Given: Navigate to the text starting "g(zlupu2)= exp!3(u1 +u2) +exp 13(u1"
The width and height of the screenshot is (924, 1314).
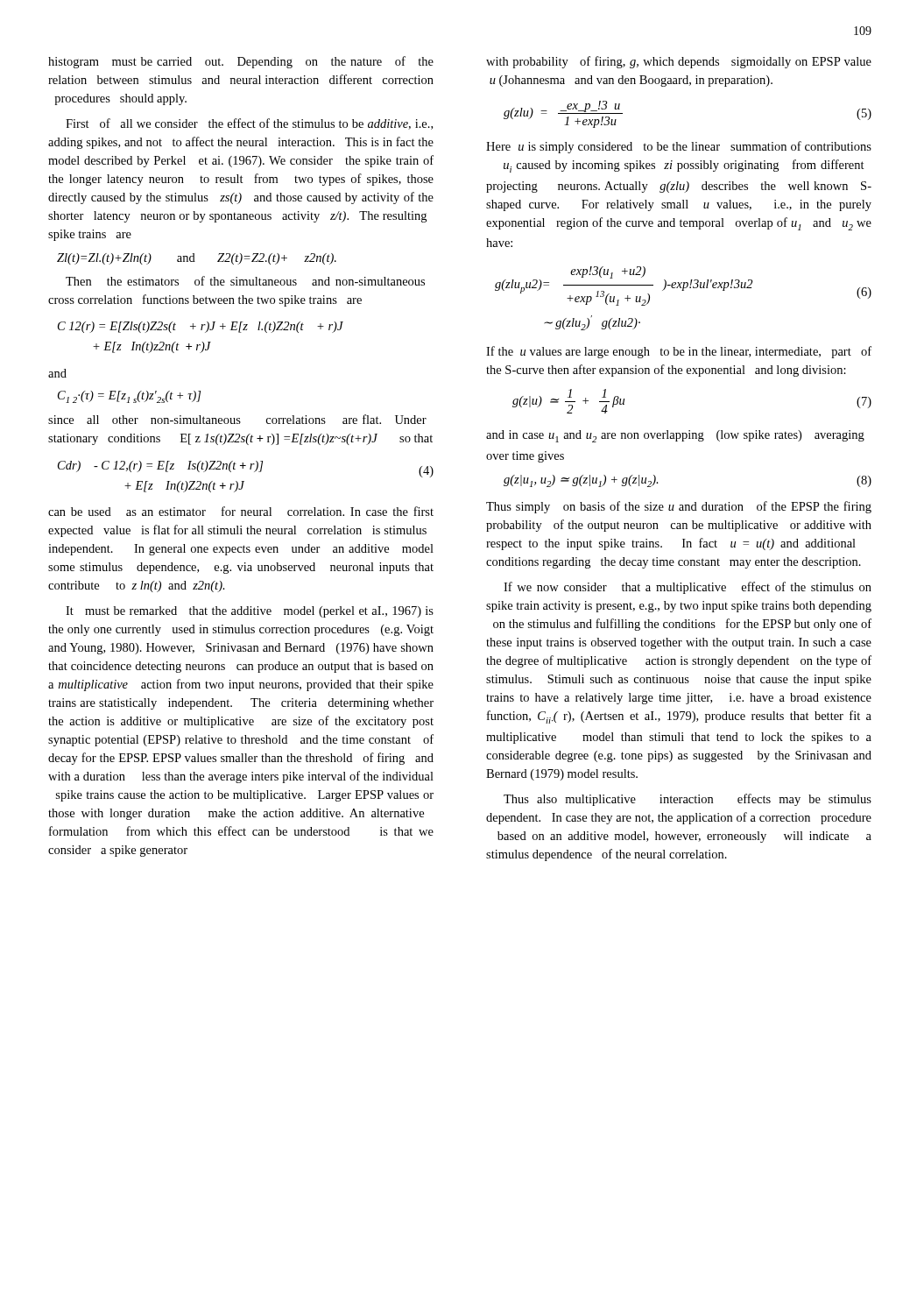Looking at the screenshot, I should click(x=679, y=297).
